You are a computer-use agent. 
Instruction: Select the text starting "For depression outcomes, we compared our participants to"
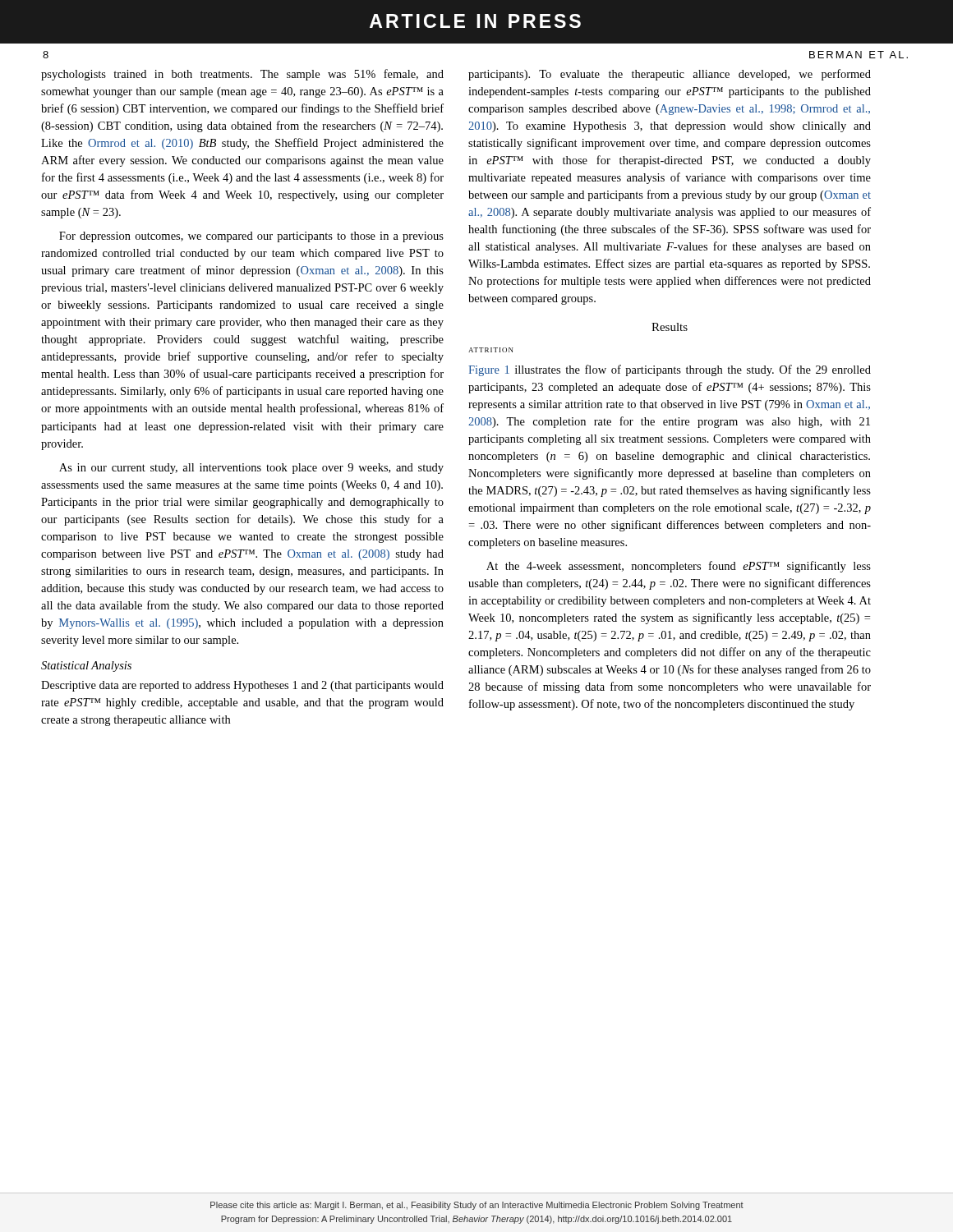point(242,340)
